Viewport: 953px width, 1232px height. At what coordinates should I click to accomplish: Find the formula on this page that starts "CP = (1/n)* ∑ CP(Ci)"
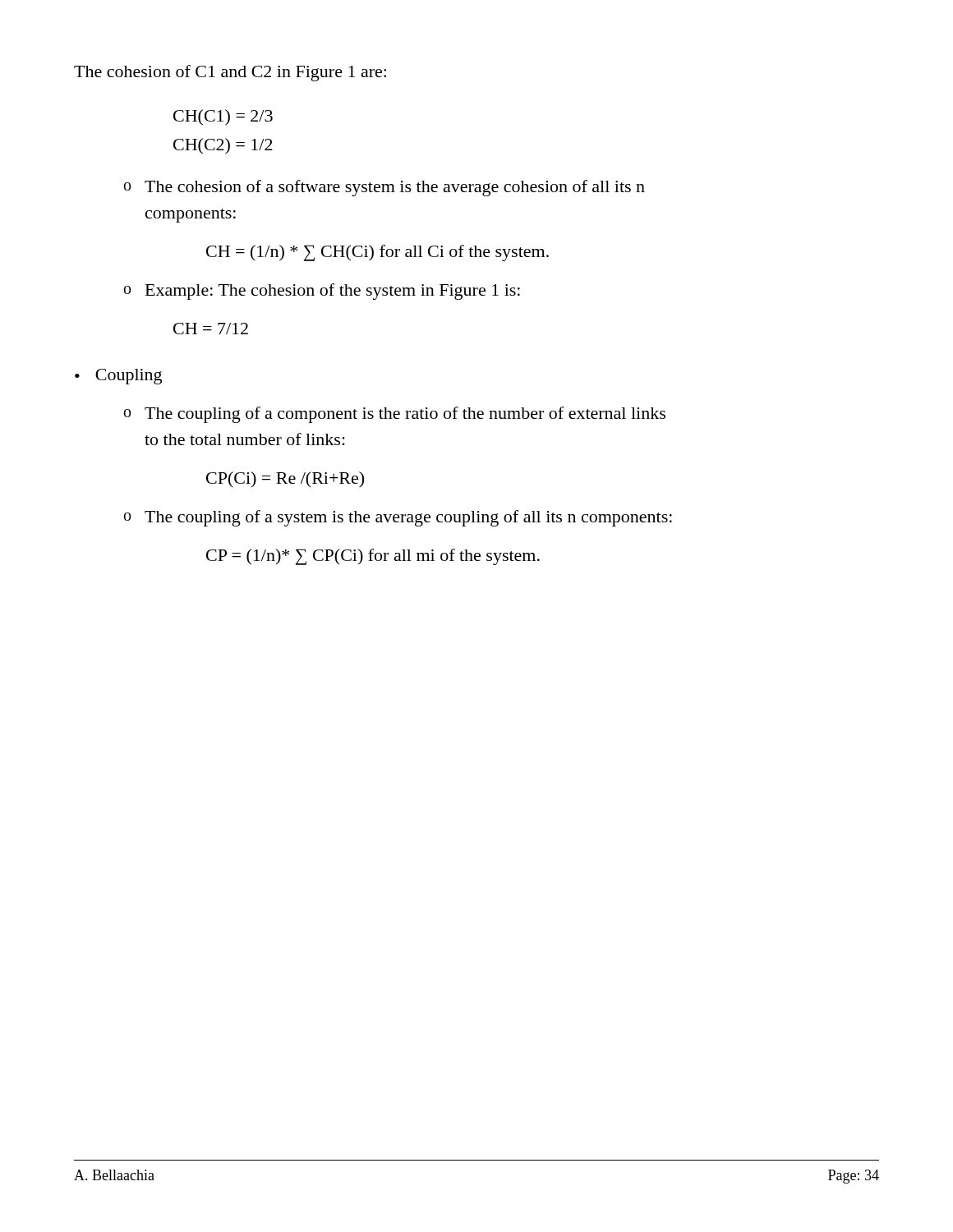pyautogui.click(x=373, y=555)
